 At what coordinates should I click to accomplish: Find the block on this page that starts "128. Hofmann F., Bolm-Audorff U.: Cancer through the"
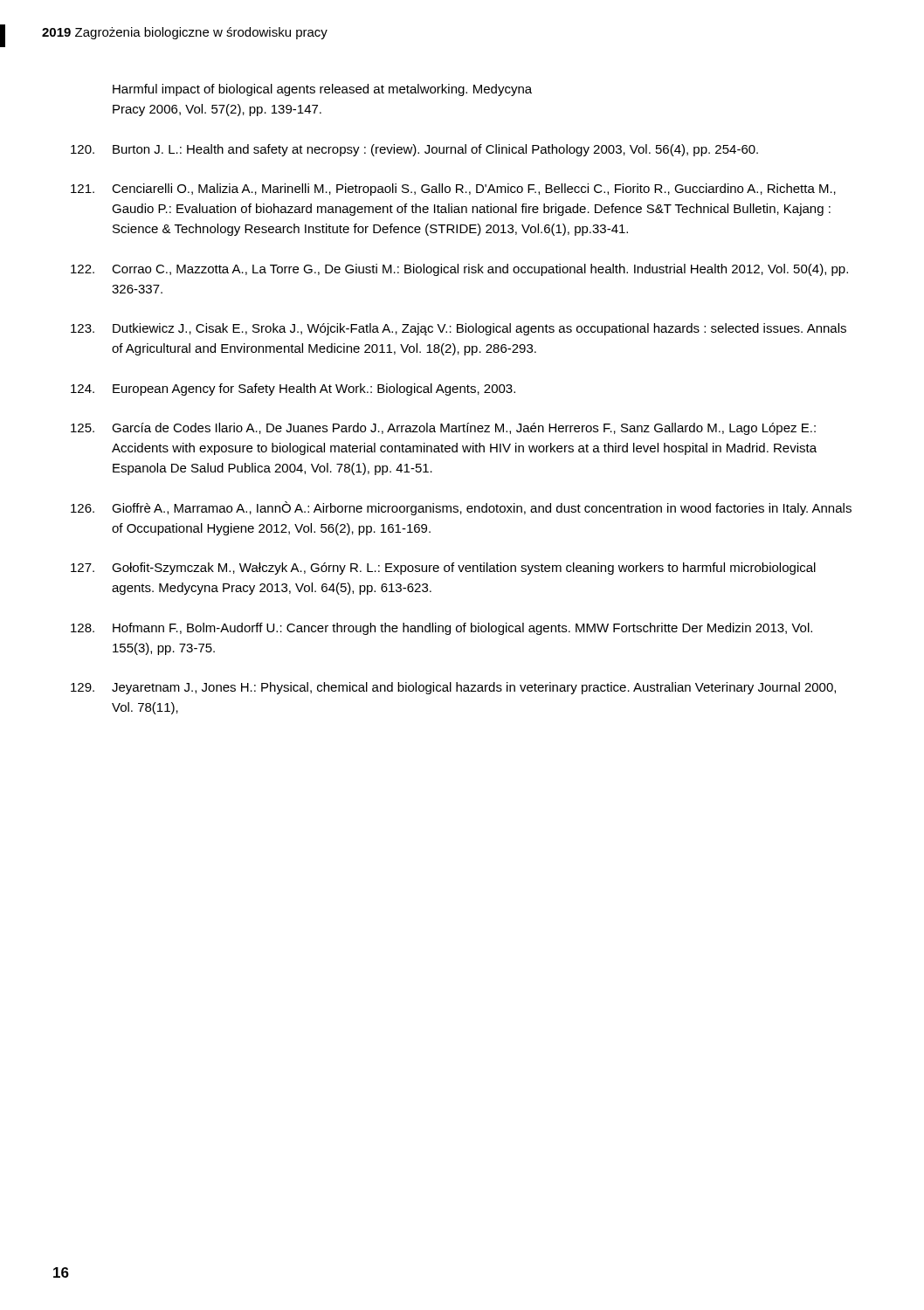pos(462,637)
